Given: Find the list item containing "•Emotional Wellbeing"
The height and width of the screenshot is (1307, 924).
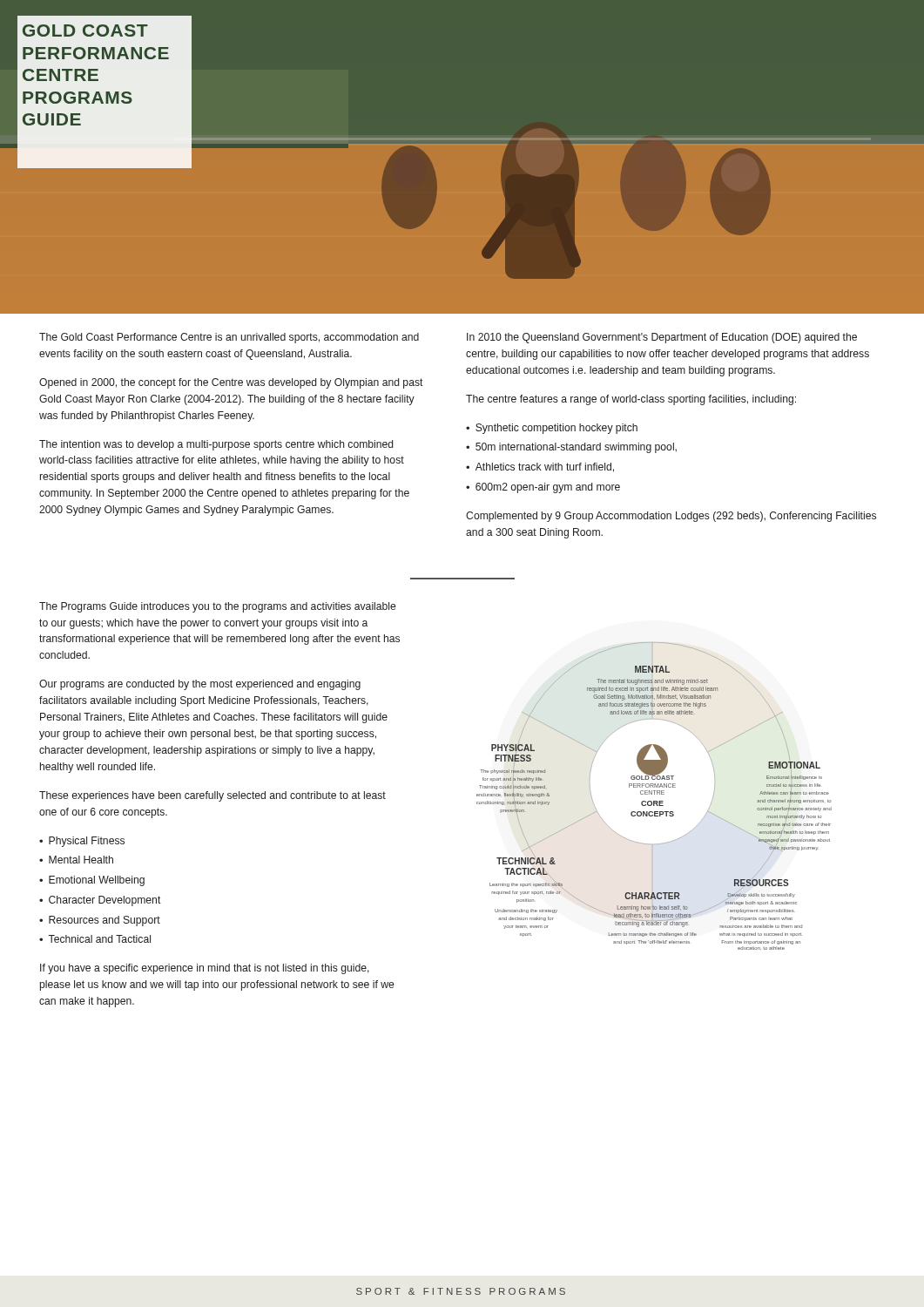Looking at the screenshot, I should (x=92, y=881).
